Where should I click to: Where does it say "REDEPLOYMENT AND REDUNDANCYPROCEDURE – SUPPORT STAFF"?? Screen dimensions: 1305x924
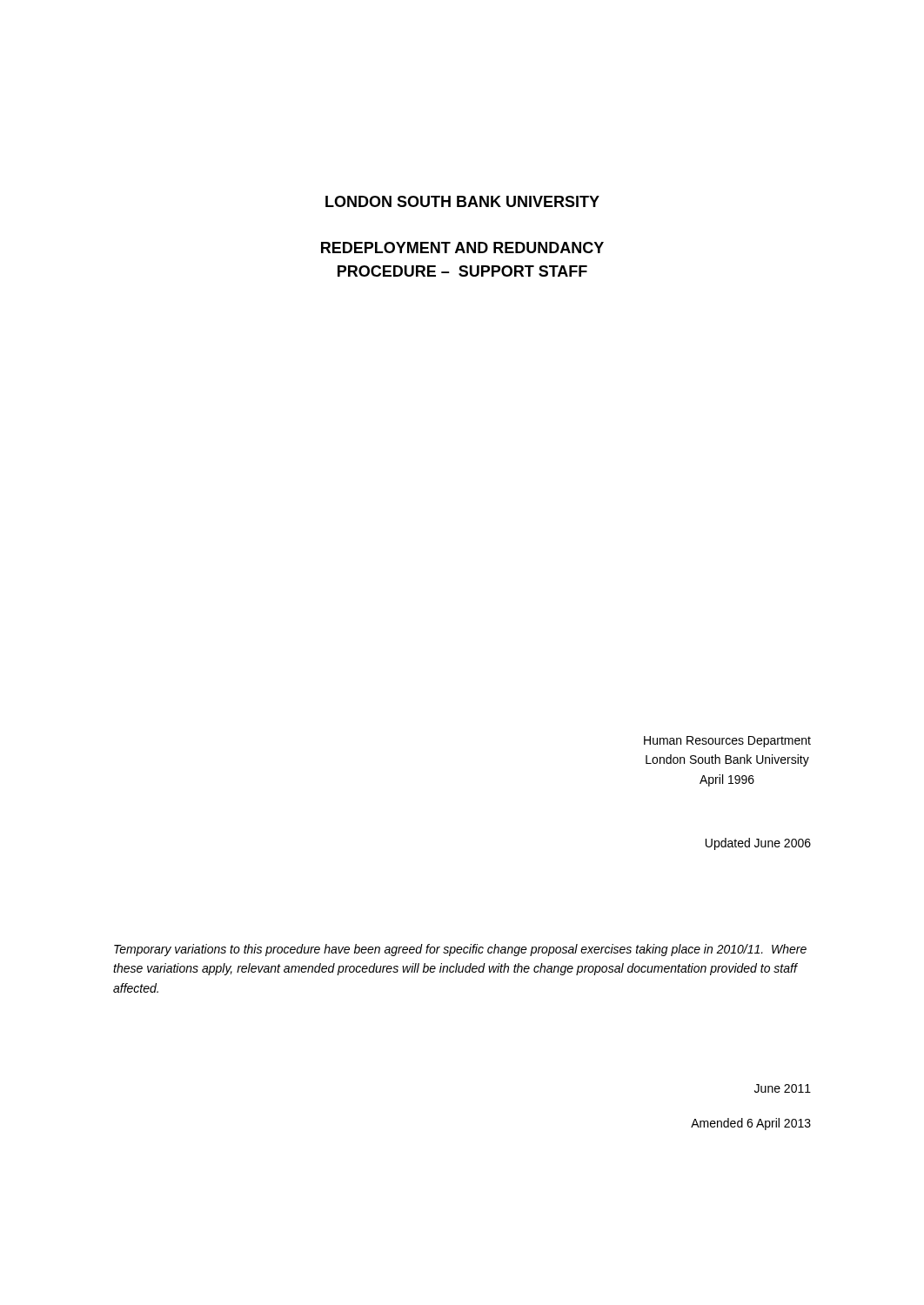462,260
